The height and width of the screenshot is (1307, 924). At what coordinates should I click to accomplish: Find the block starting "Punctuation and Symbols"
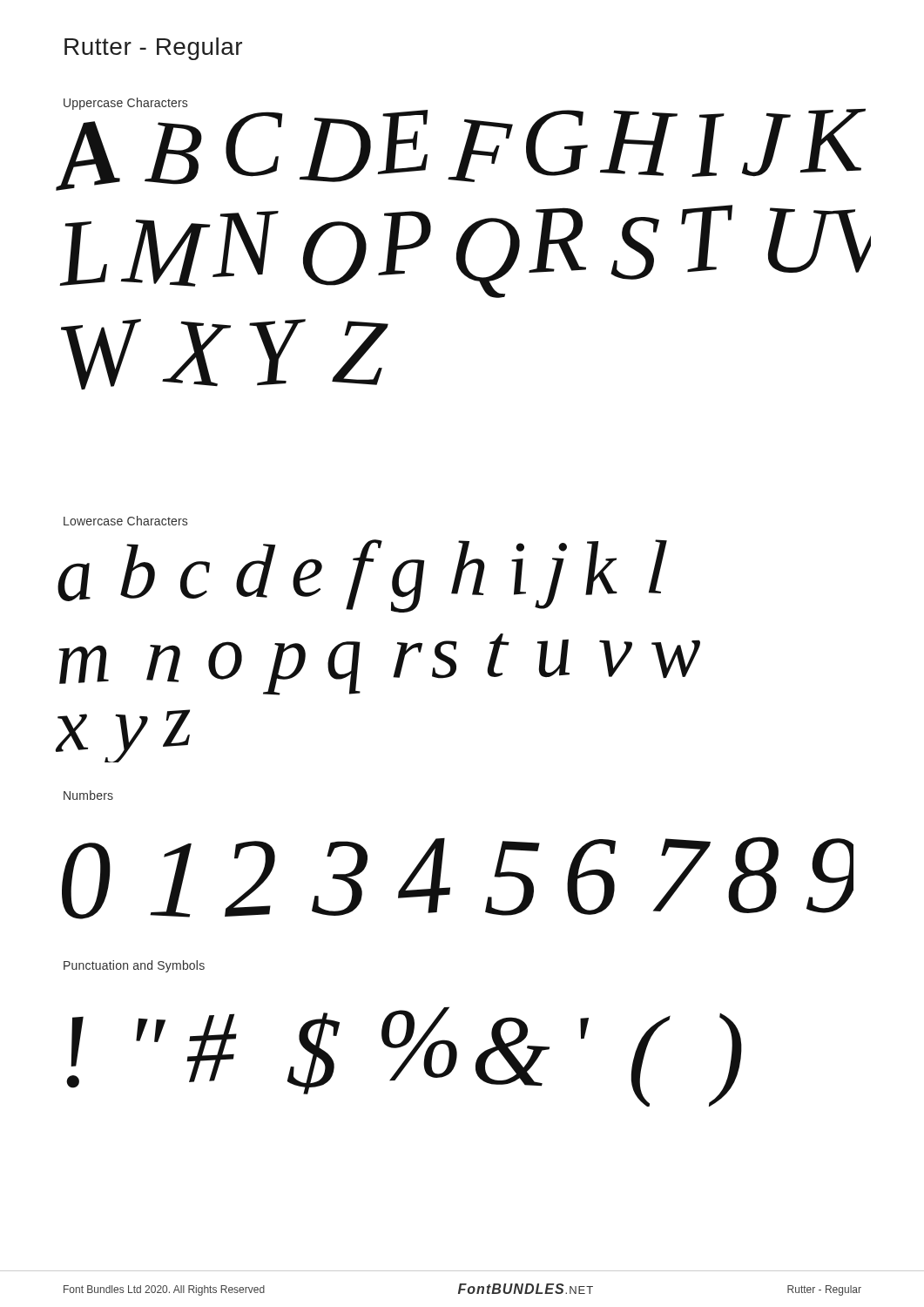pyautogui.click(x=134, y=965)
